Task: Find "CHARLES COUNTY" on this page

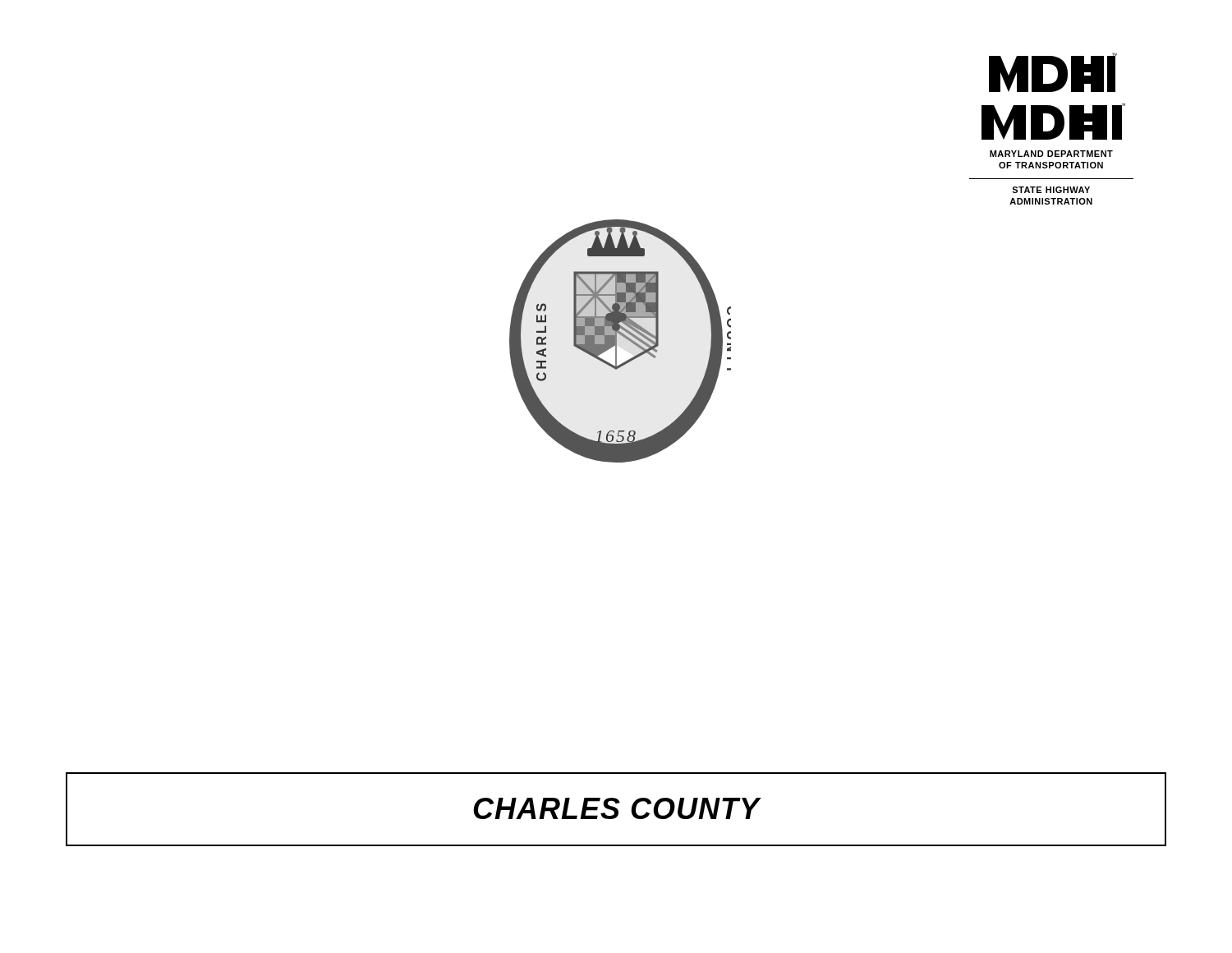Action: pos(616,809)
